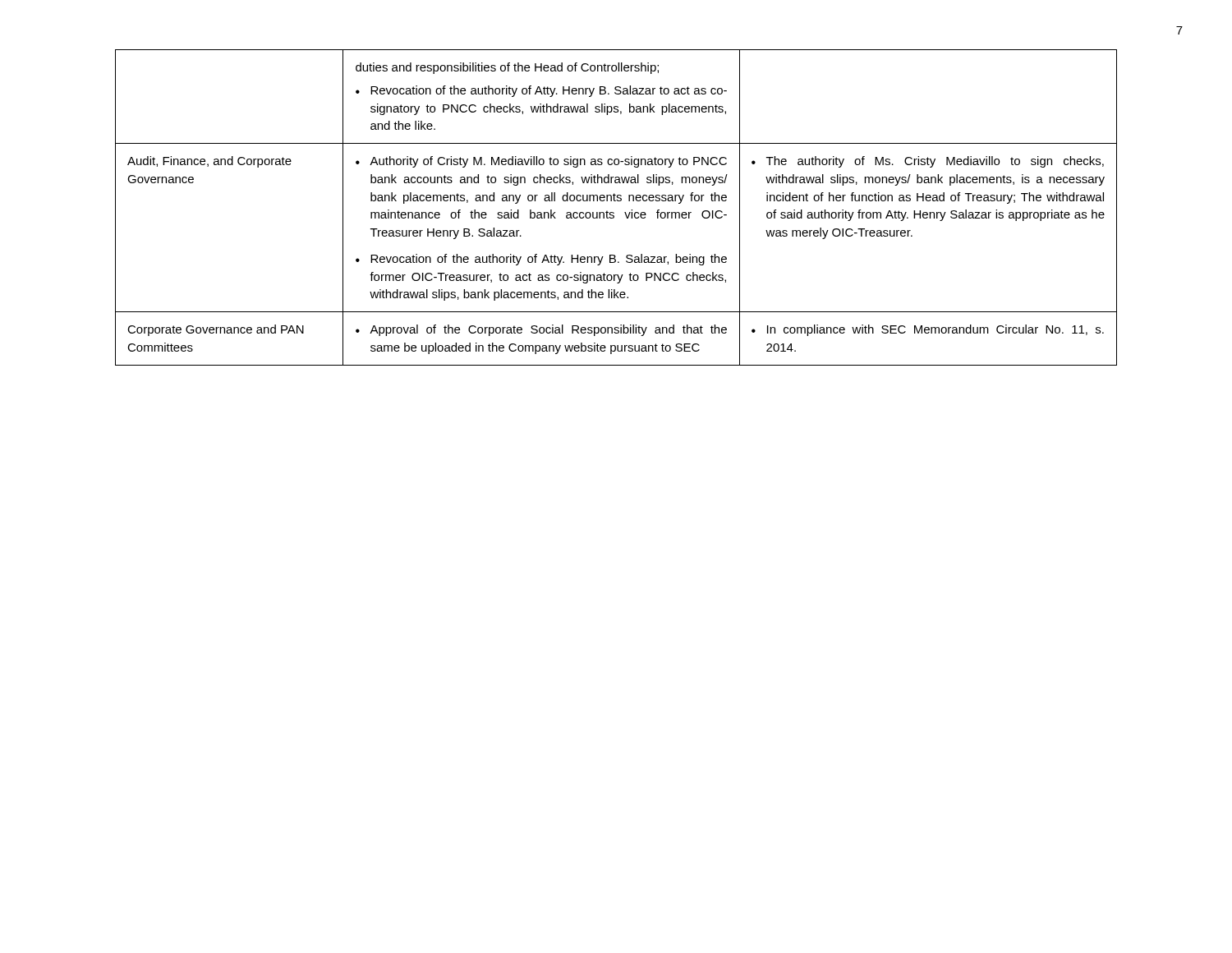Find the table that mentions "Audit, Finance, and Corporate Governance"
Screen dimensions: 953x1232
[x=616, y=207]
